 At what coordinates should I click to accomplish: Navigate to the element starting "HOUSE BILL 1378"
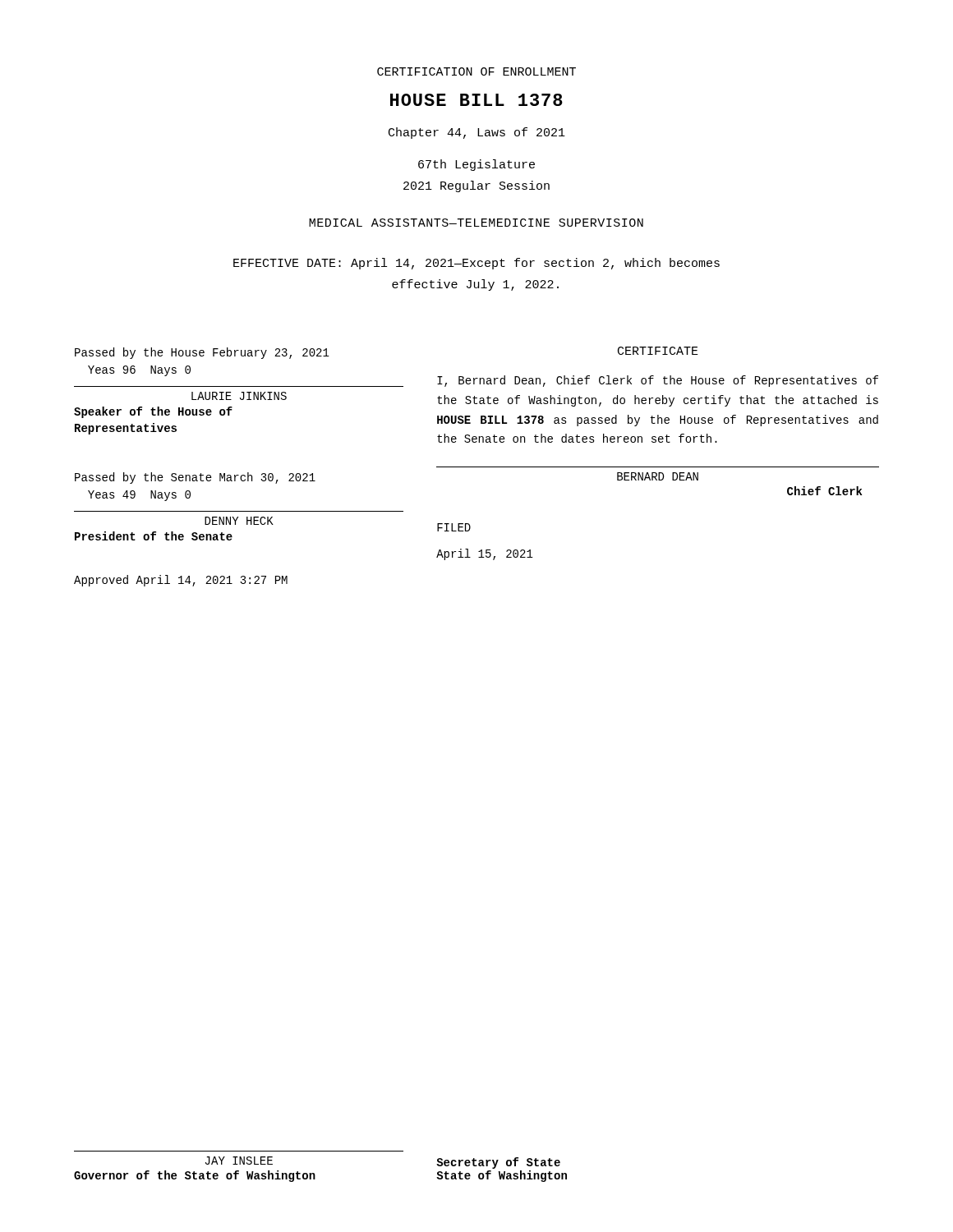[476, 101]
